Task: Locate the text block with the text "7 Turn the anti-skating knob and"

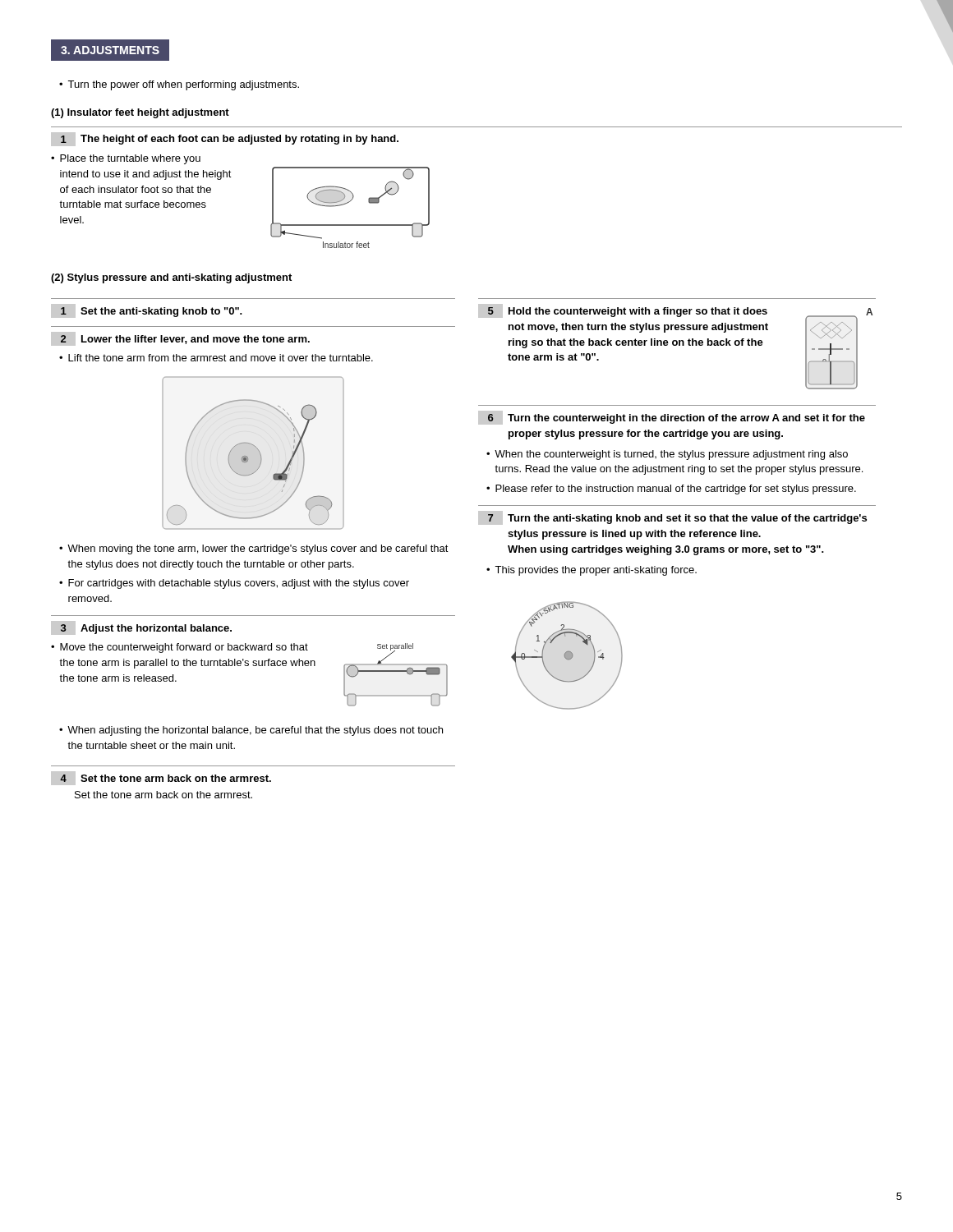Action: click(x=677, y=534)
